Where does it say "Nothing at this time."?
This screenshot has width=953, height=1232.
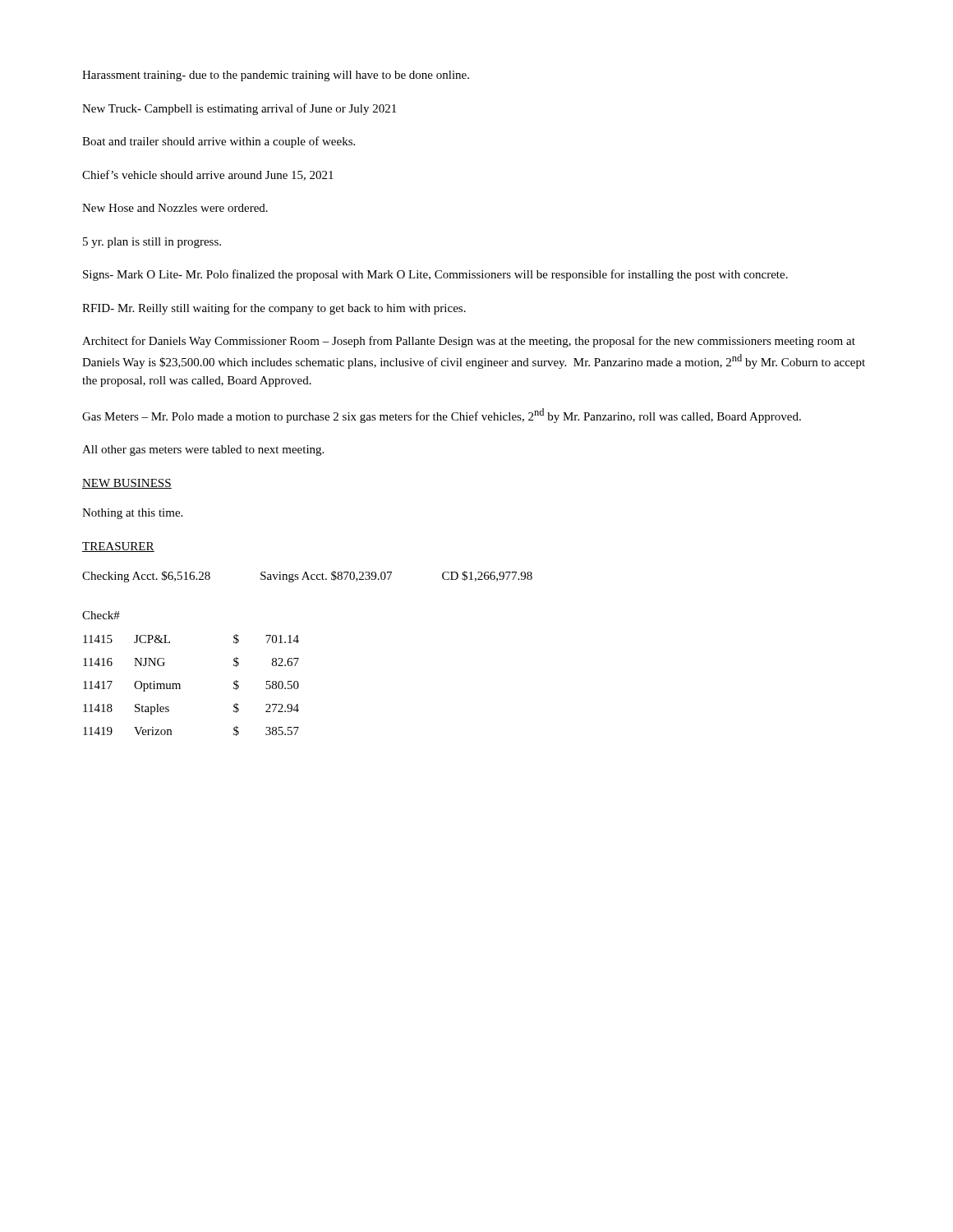click(133, 513)
